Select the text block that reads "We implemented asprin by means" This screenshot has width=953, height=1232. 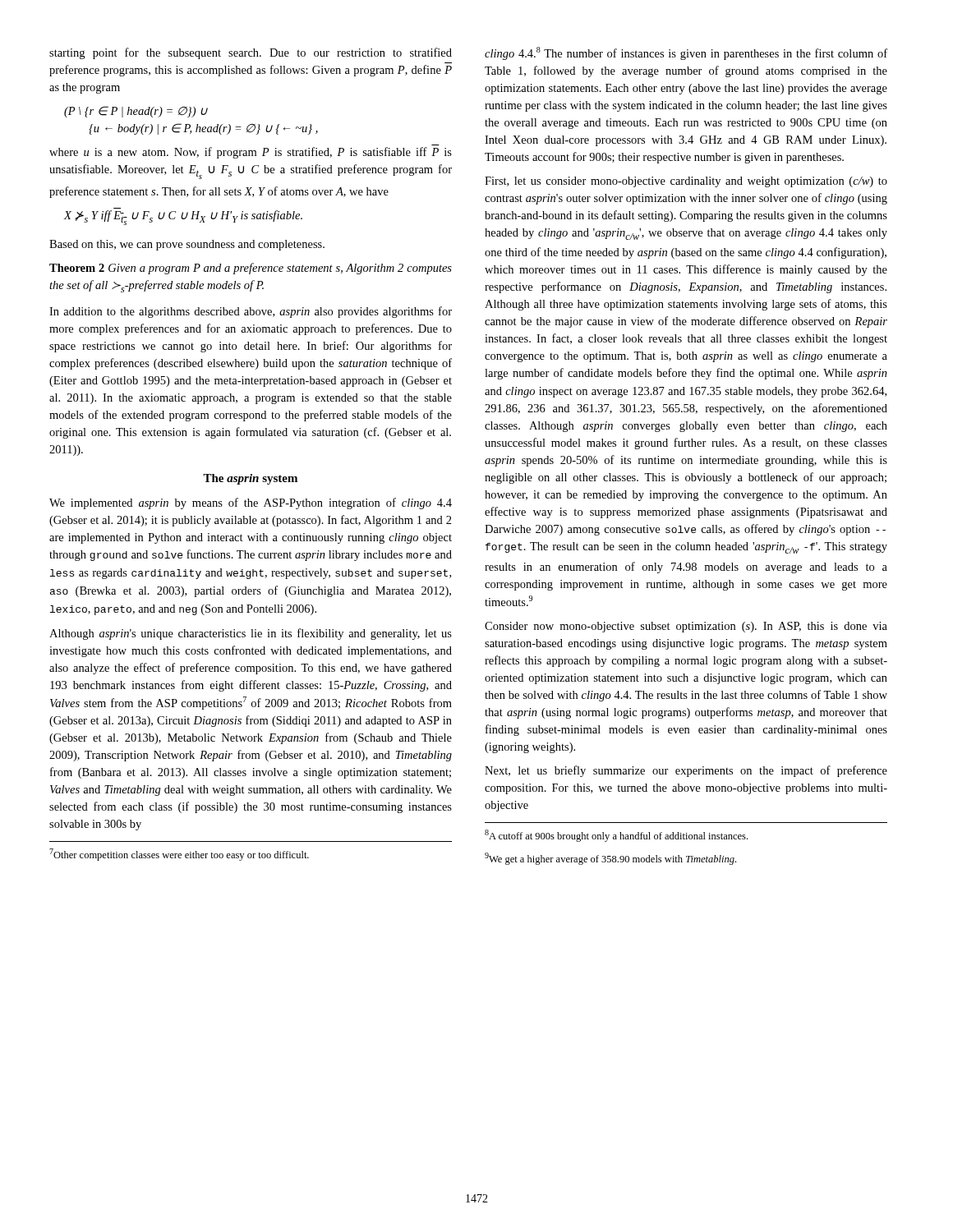coord(251,556)
